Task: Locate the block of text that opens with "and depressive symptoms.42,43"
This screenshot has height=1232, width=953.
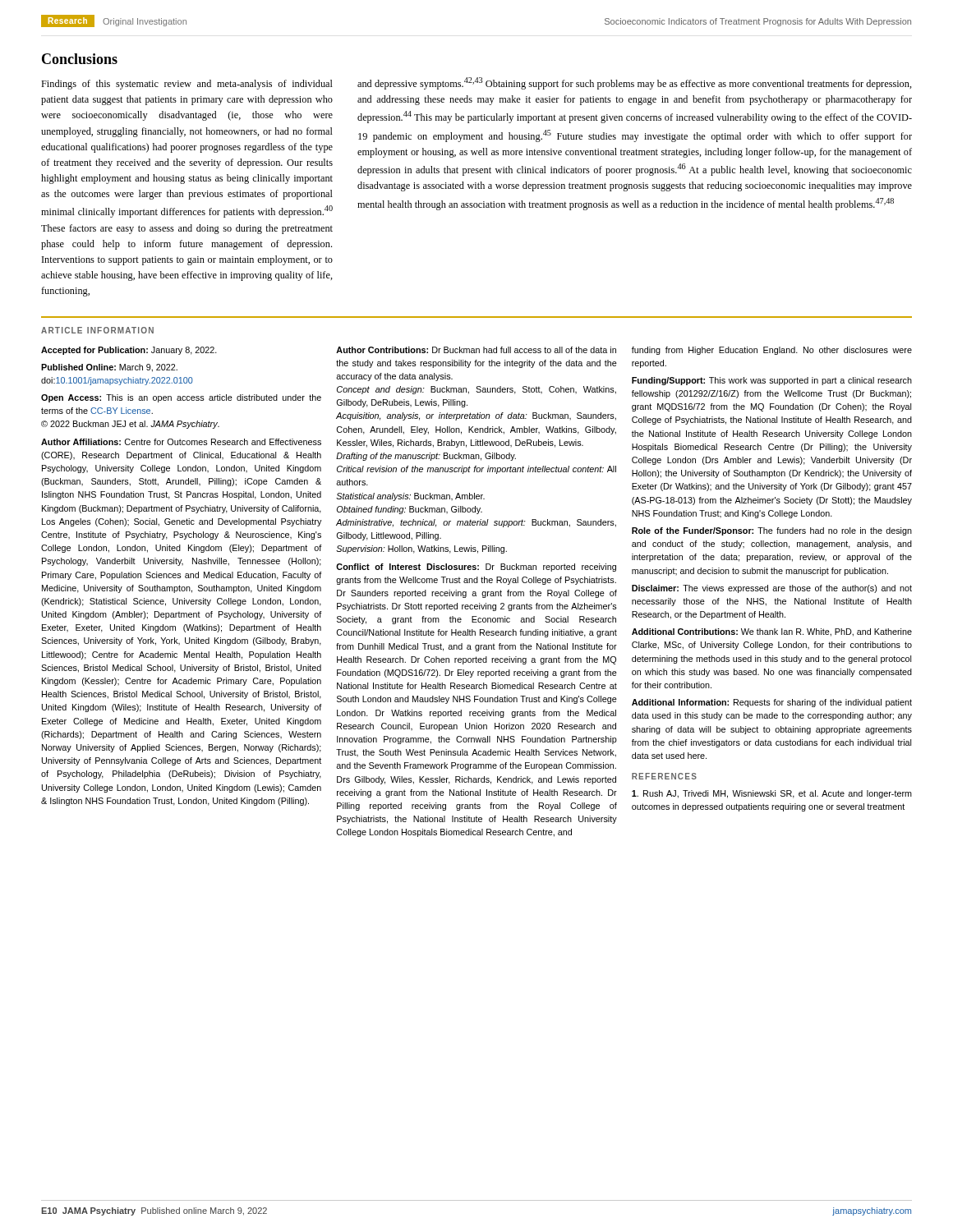Action: (x=635, y=143)
